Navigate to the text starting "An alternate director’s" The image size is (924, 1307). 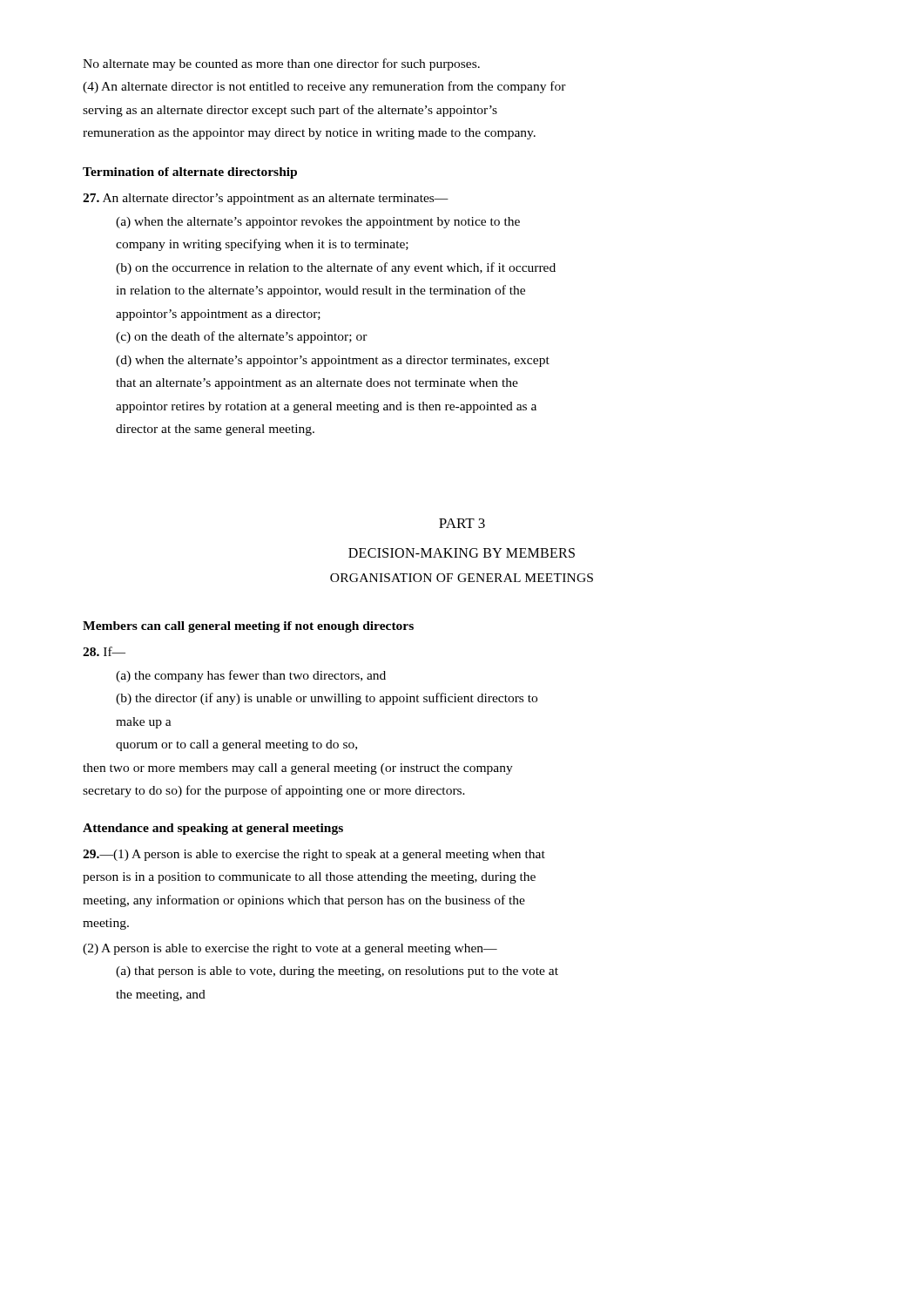point(266,199)
